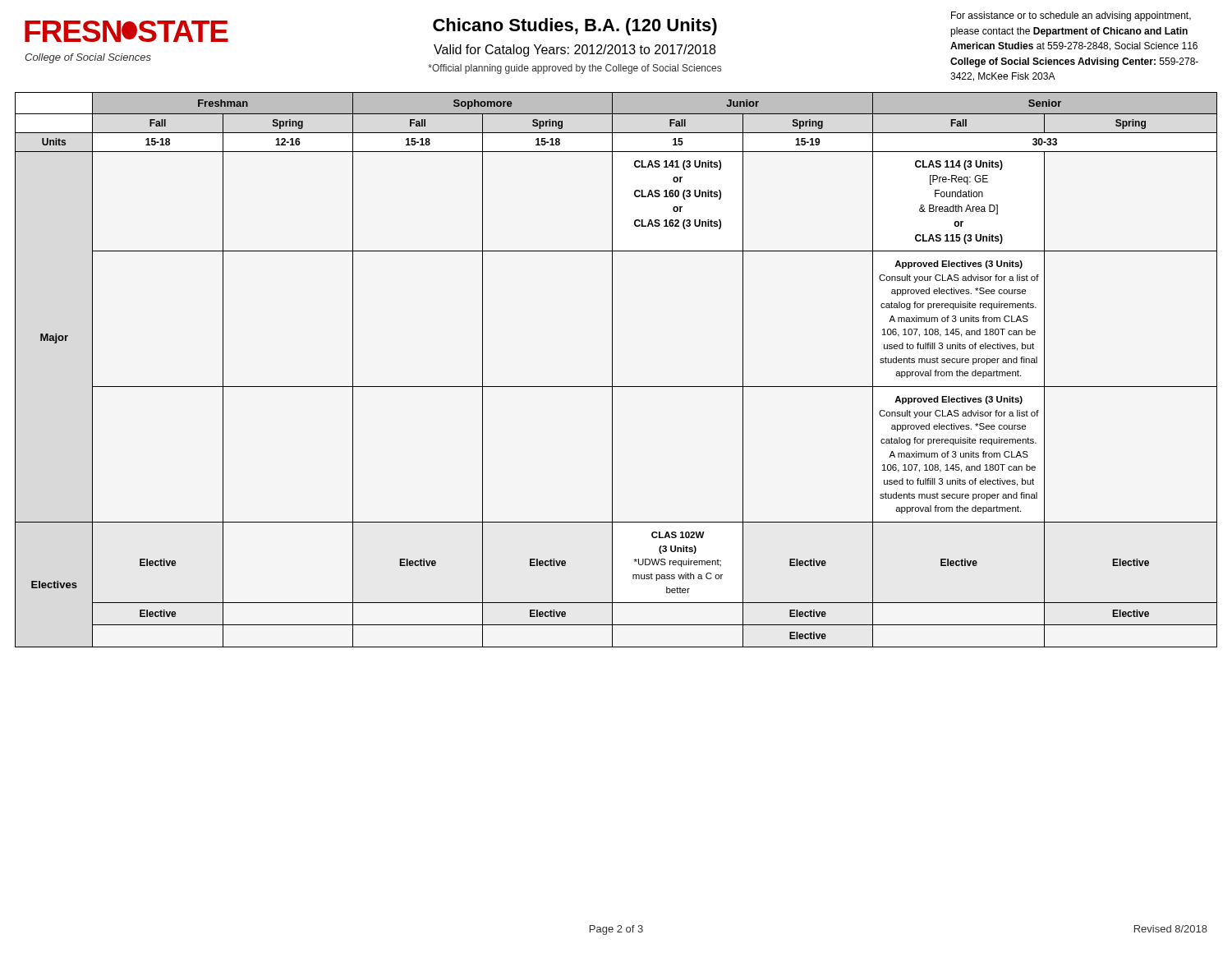The width and height of the screenshot is (1232, 953).
Task: Click the table
Action: click(x=616, y=370)
